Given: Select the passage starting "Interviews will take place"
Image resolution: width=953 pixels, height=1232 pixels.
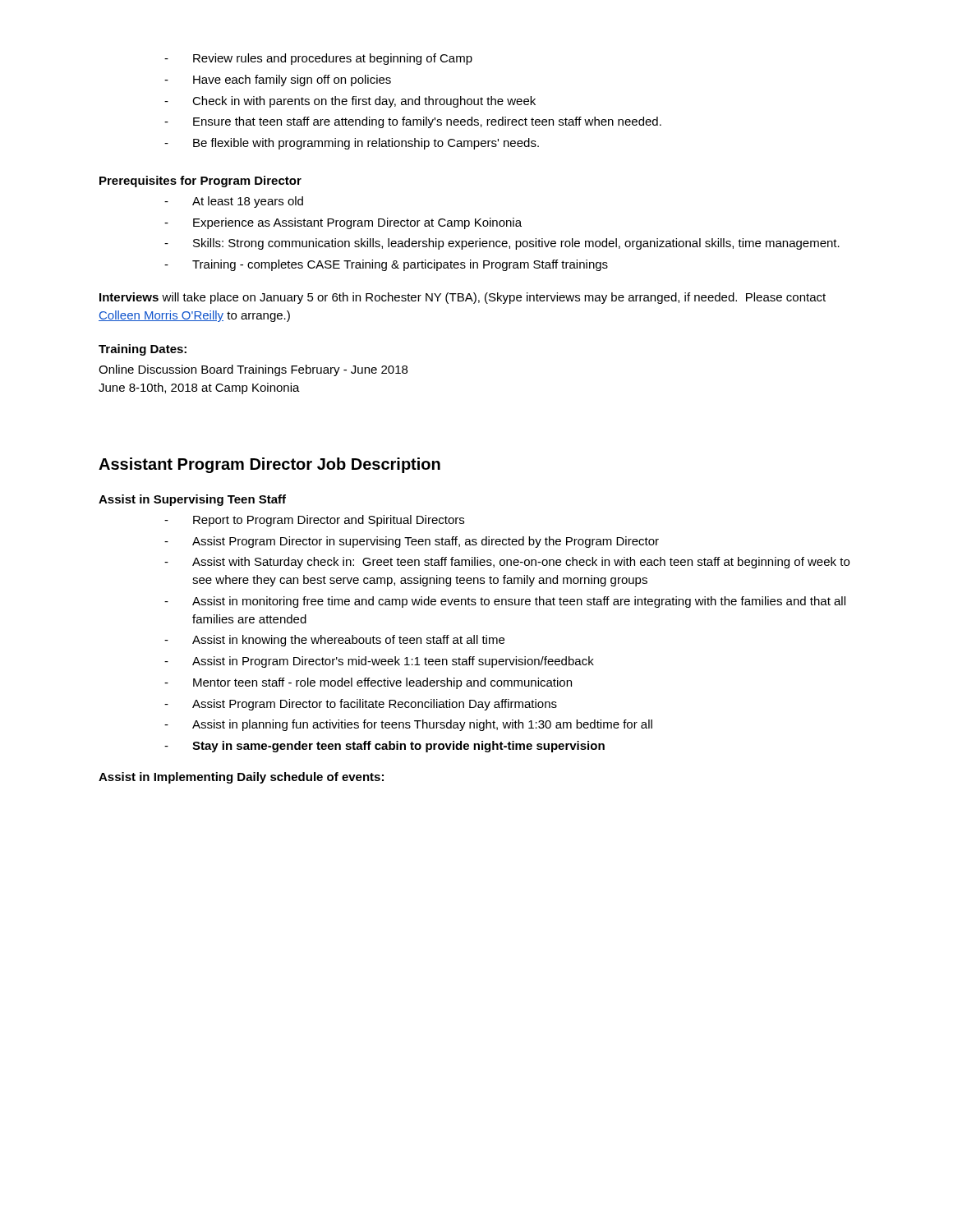Looking at the screenshot, I should coord(462,306).
